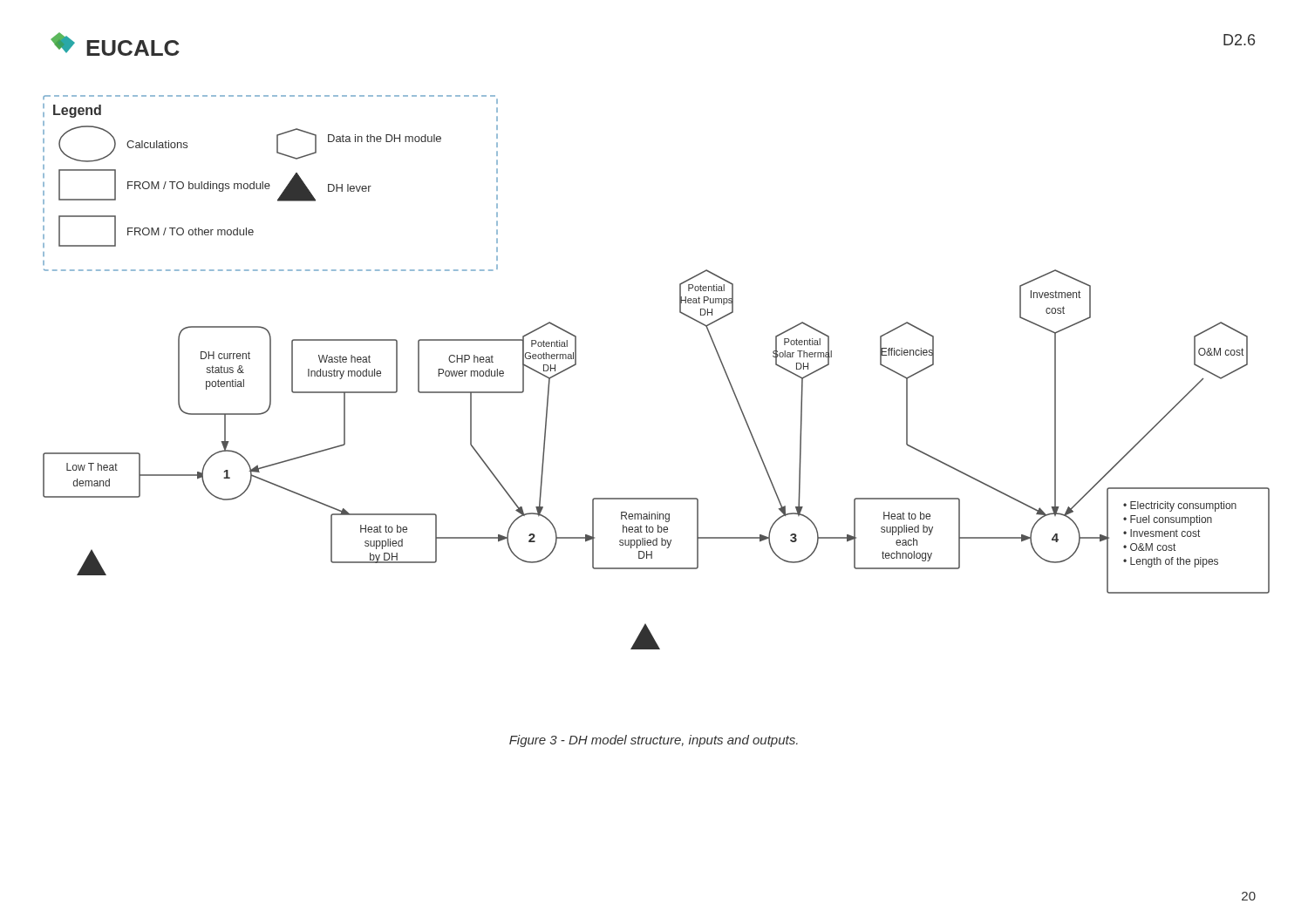Click on the logo
The image size is (1308, 924).
click(x=113, y=52)
